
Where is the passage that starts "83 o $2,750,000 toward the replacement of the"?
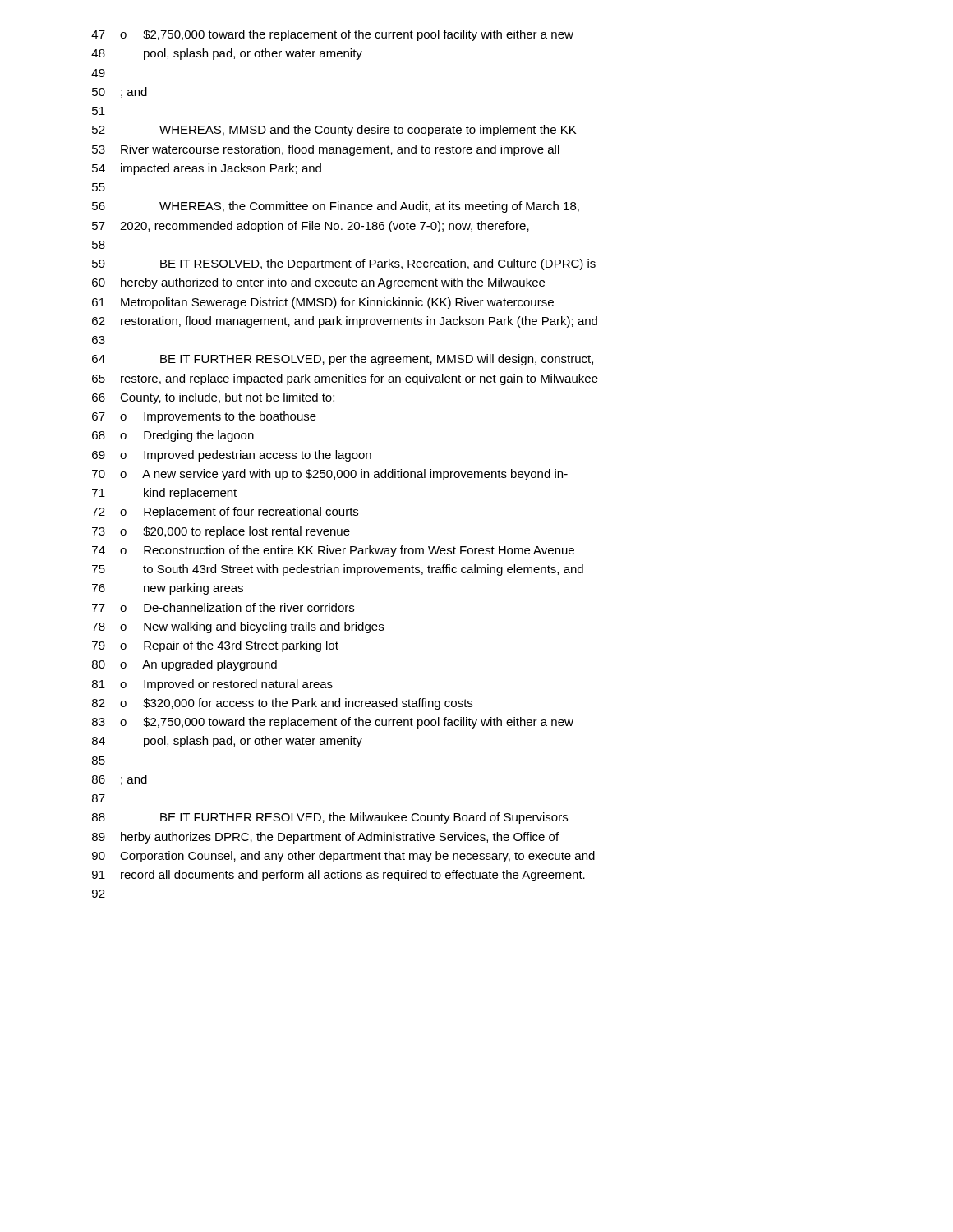pos(476,731)
